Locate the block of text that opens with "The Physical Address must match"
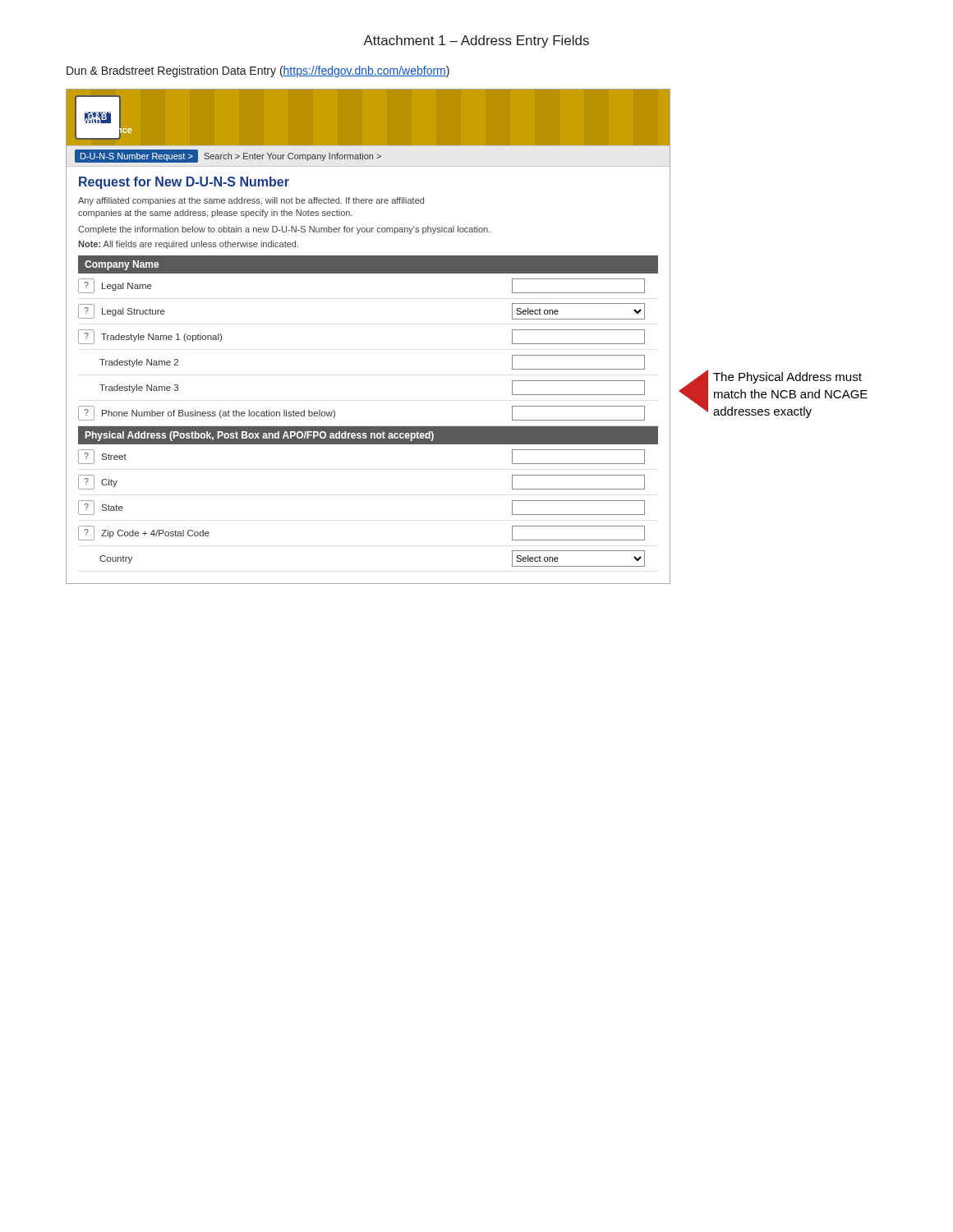Screen dimensions: 1232x953 coord(783,394)
